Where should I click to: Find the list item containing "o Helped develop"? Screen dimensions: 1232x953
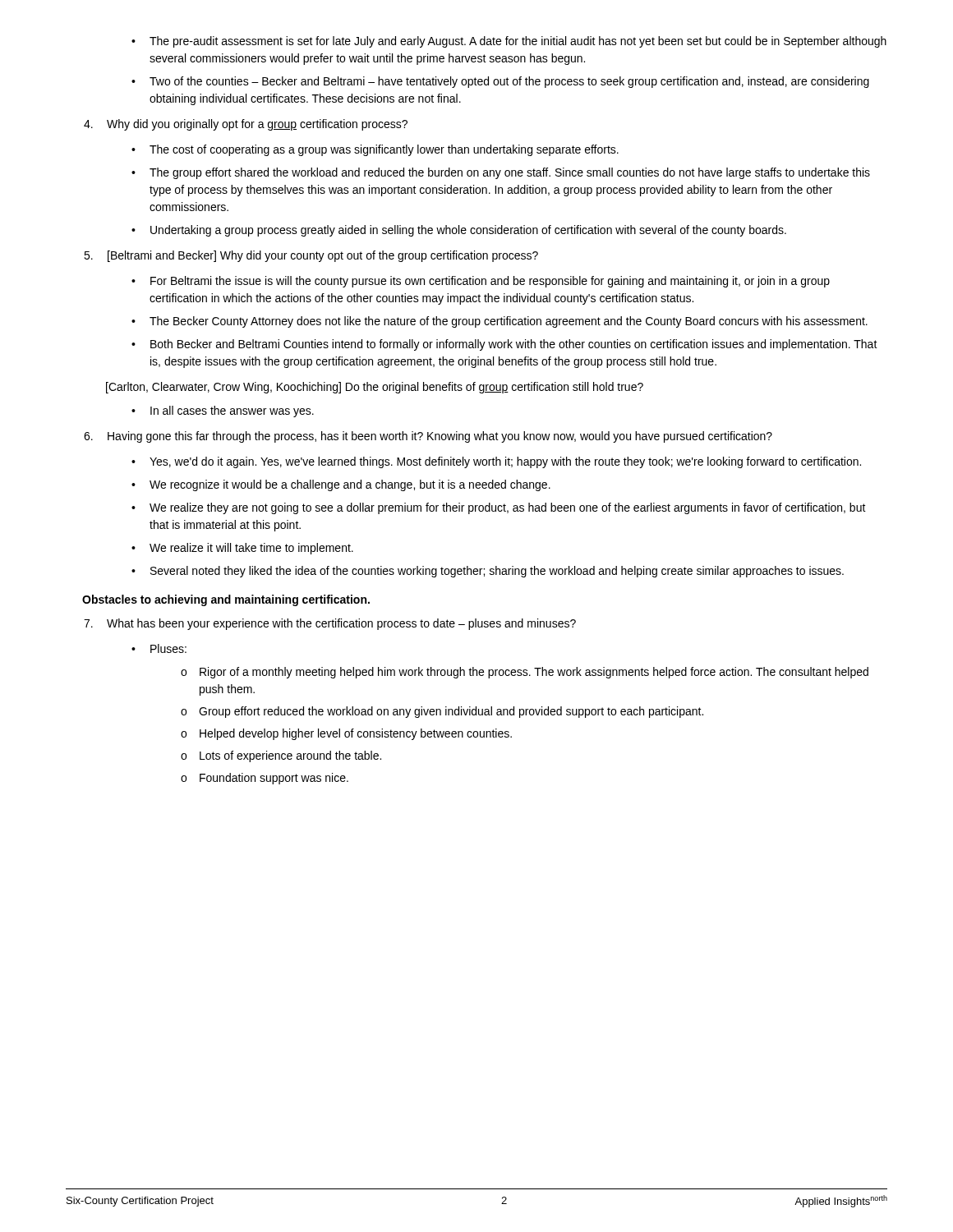[346, 734]
